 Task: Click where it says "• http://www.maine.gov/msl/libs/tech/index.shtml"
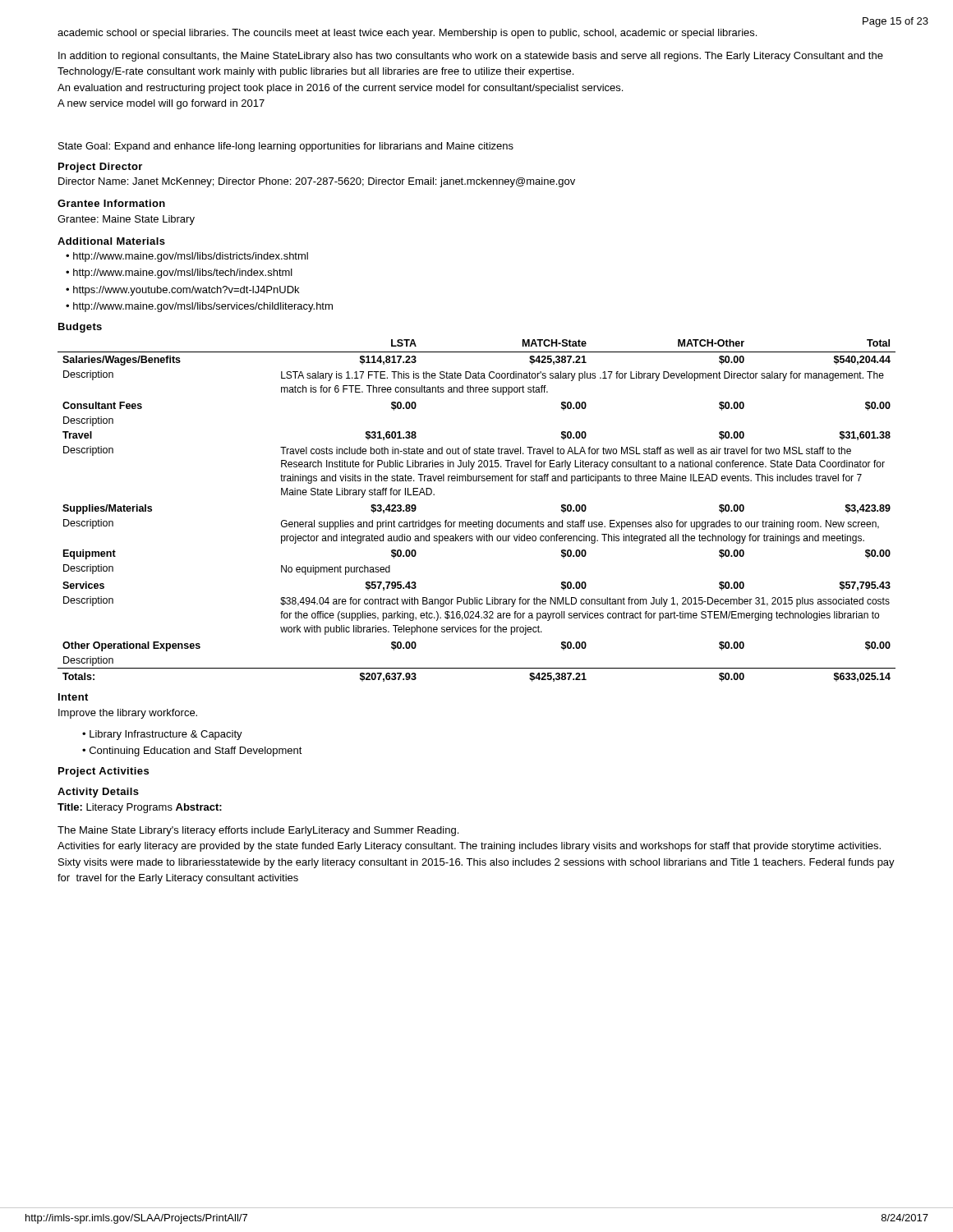pos(179,273)
